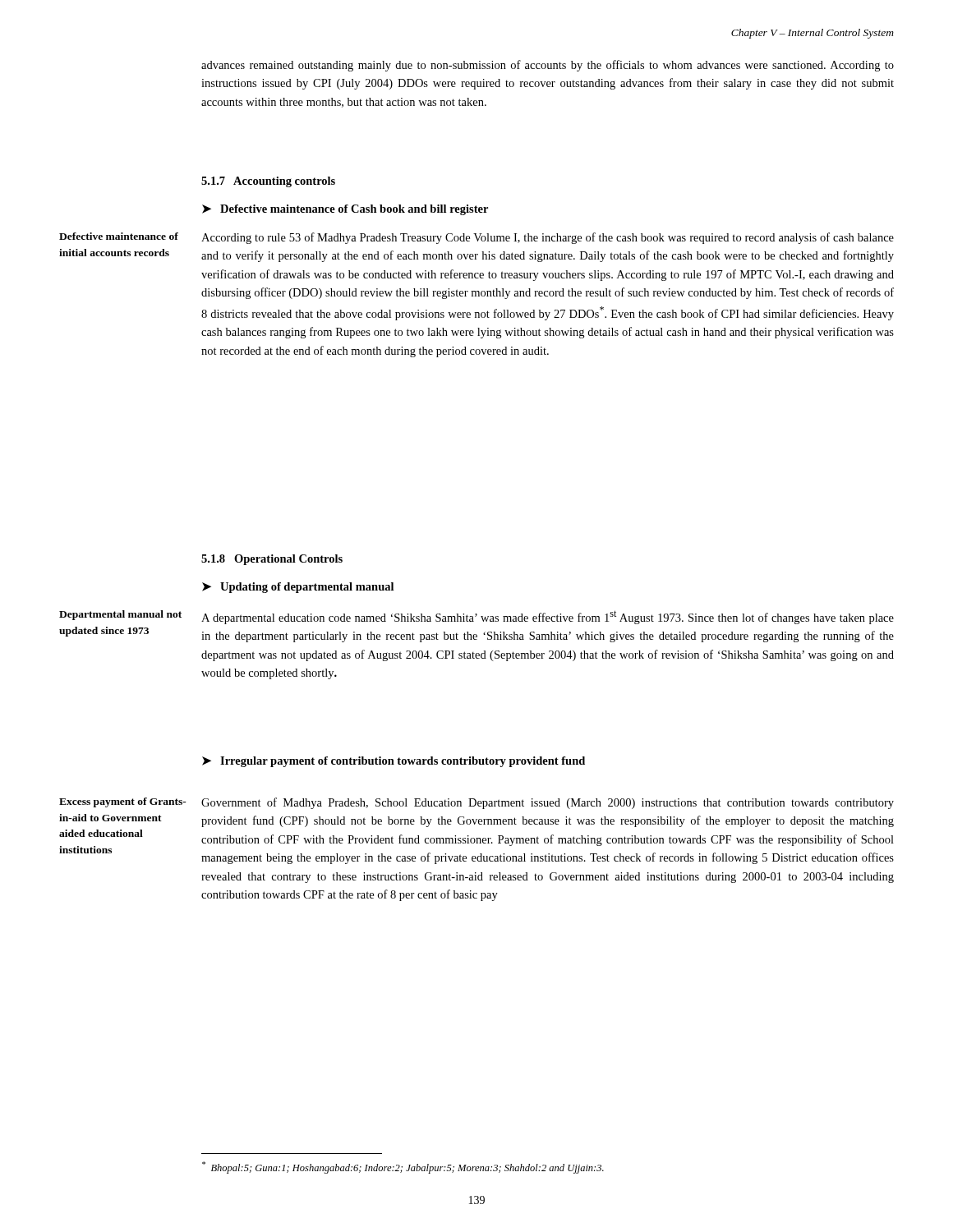
Task: Locate the passage starting "➤ Updating of departmental manual"
Action: click(x=298, y=587)
